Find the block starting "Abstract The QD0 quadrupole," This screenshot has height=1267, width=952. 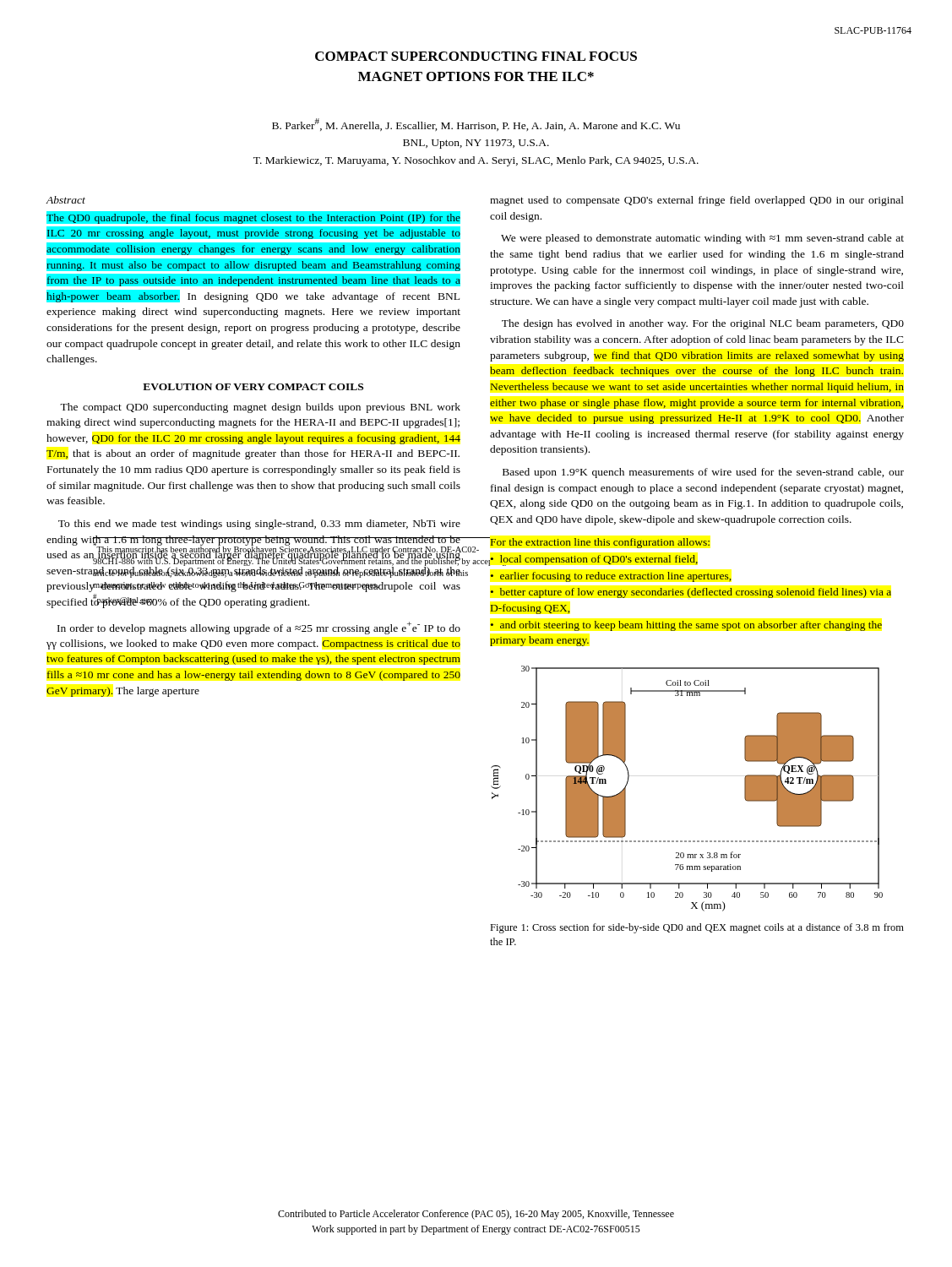click(253, 280)
